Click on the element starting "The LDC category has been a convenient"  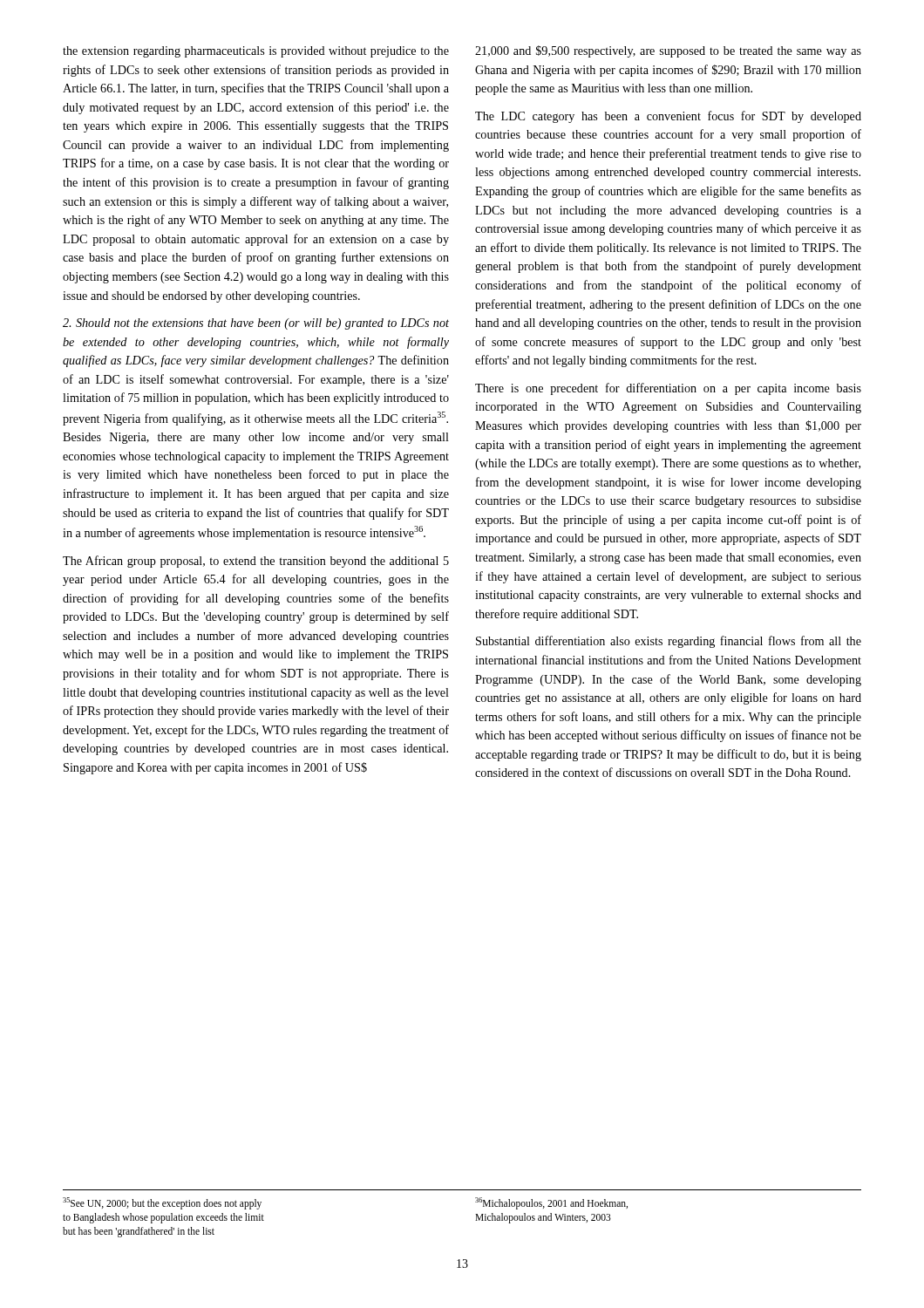668,239
